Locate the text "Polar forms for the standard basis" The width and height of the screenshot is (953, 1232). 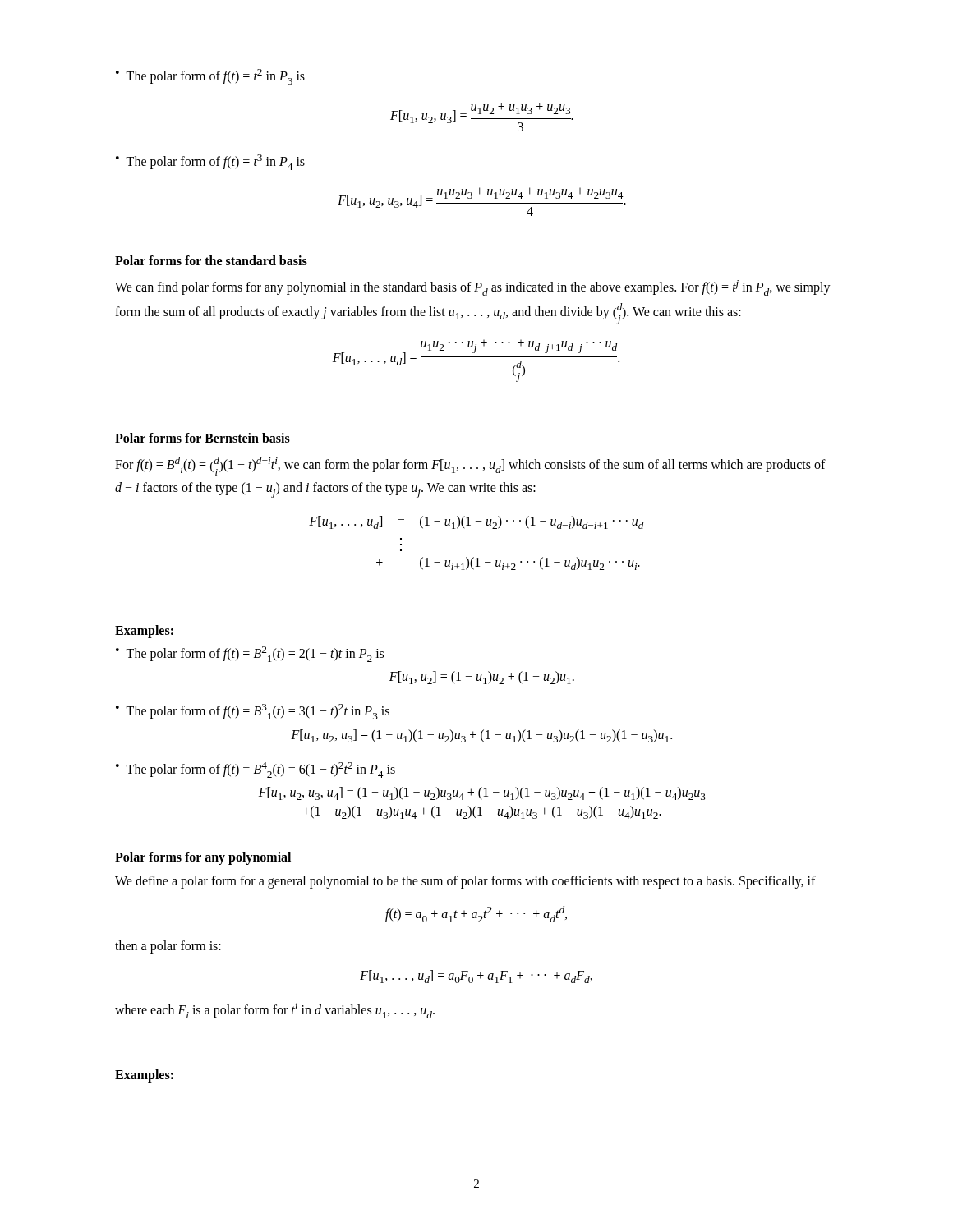[211, 261]
